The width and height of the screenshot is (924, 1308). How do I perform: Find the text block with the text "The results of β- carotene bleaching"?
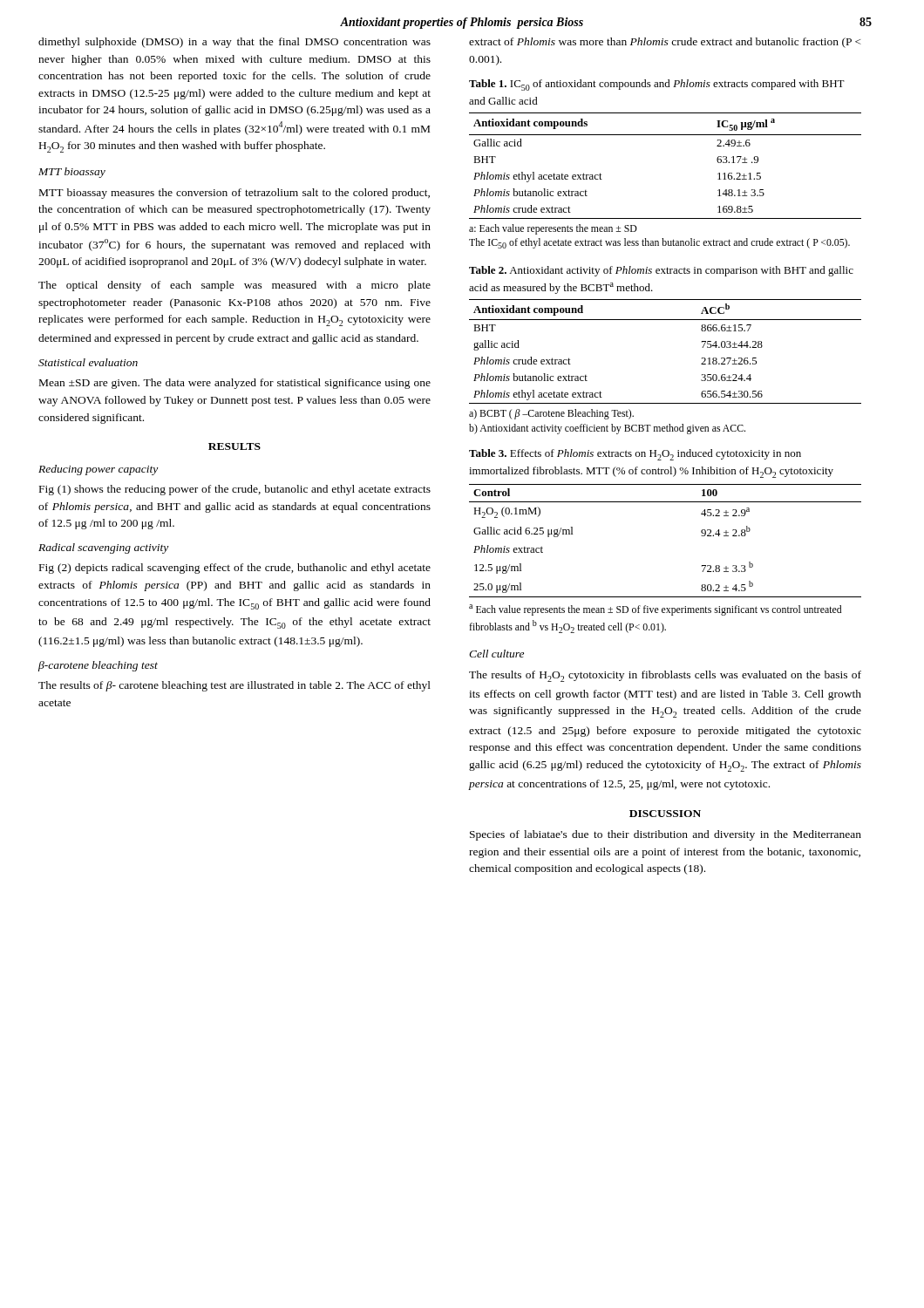(x=234, y=694)
